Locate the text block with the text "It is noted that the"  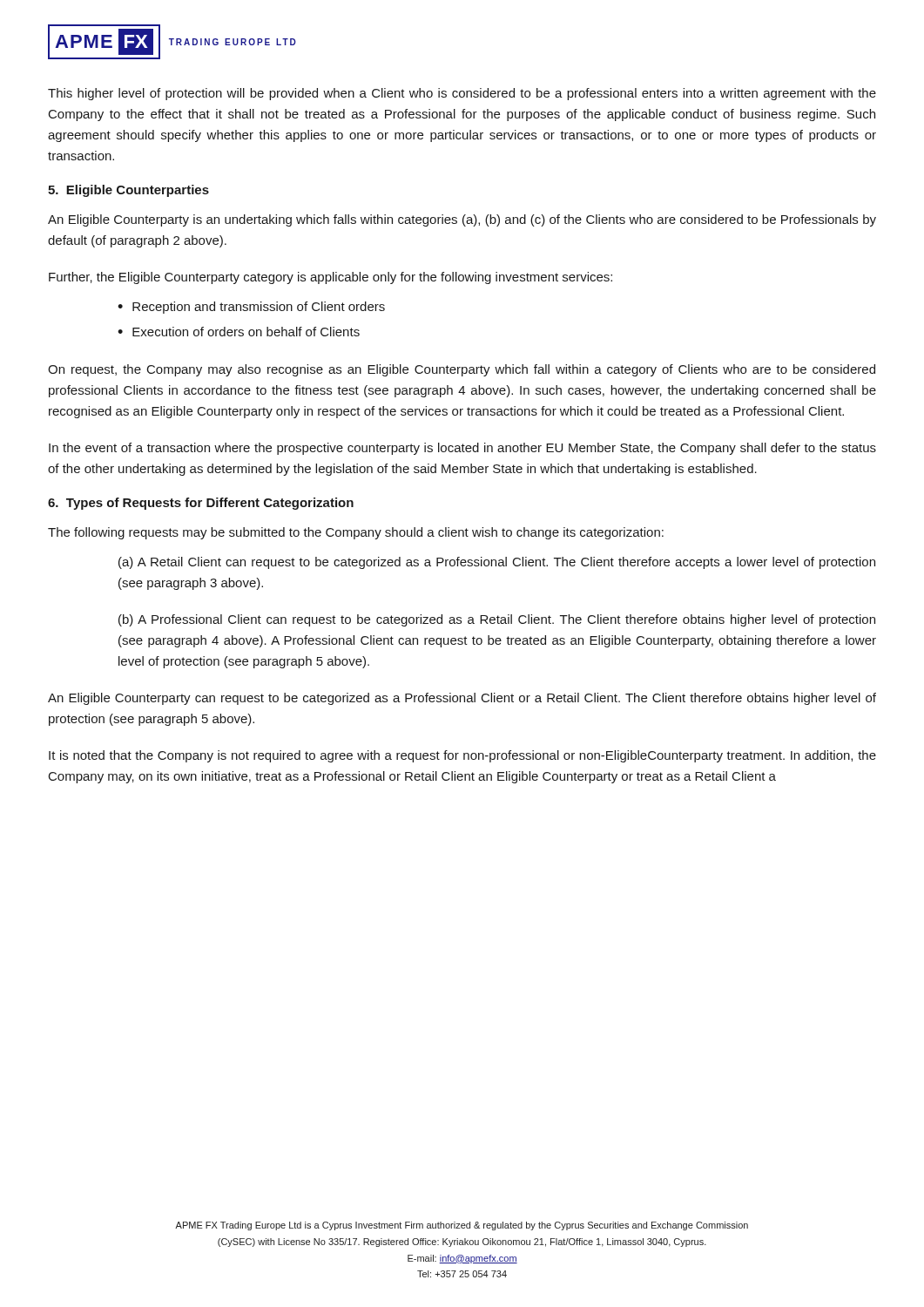[x=462, y=766]
